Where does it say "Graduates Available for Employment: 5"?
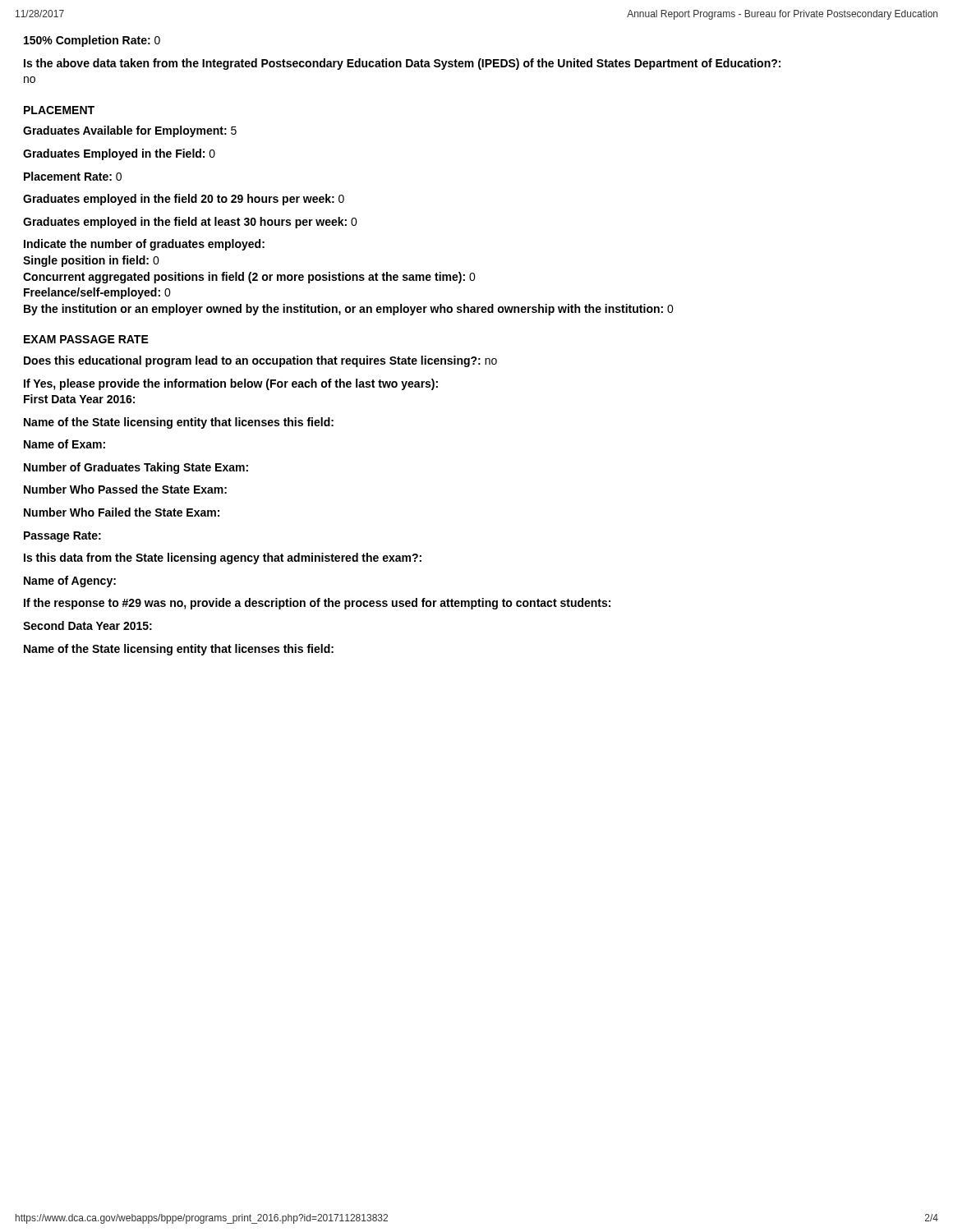The image size is (953, 1232). click(x=130, y=131)
